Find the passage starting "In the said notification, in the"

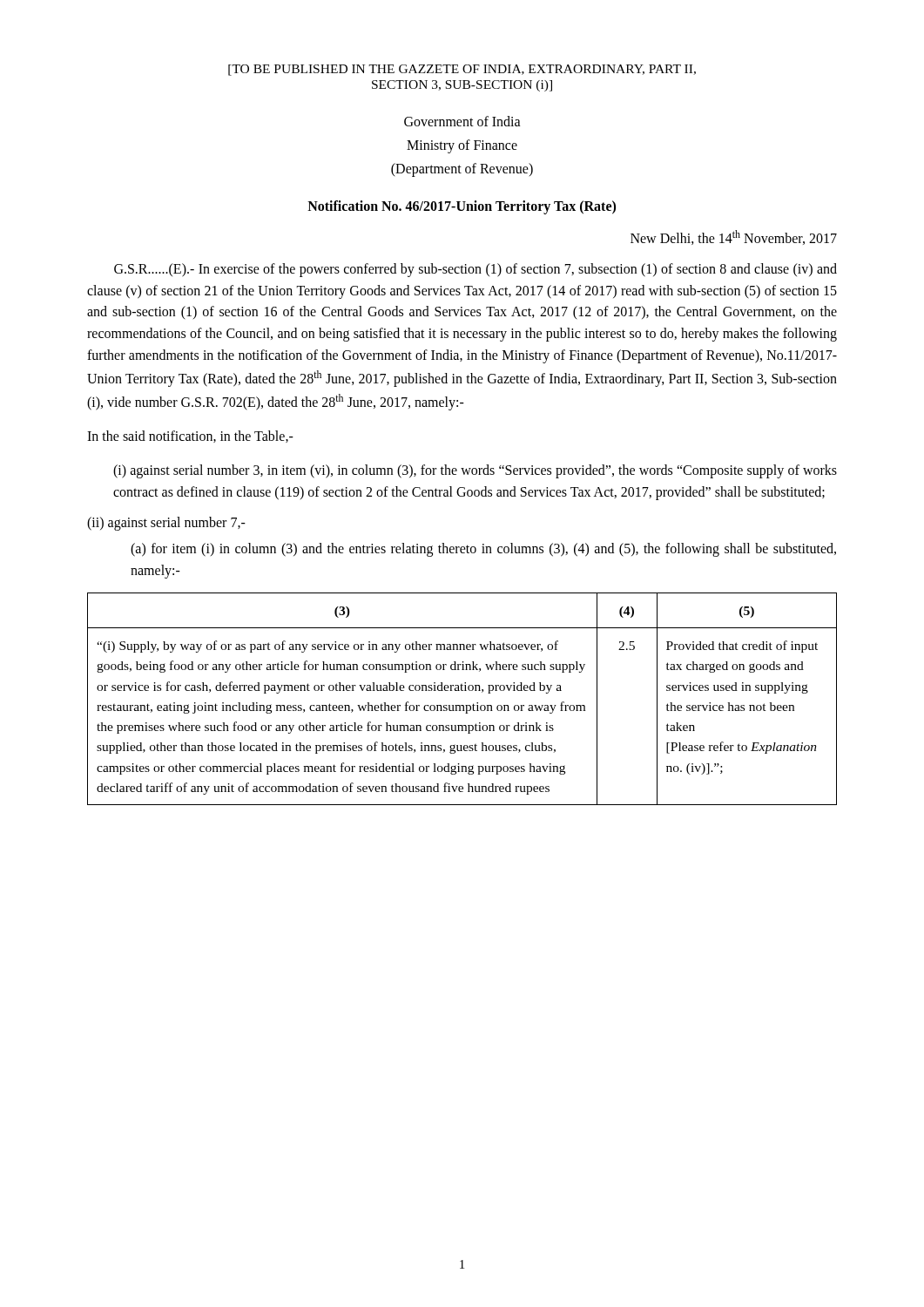pos(190,436)
